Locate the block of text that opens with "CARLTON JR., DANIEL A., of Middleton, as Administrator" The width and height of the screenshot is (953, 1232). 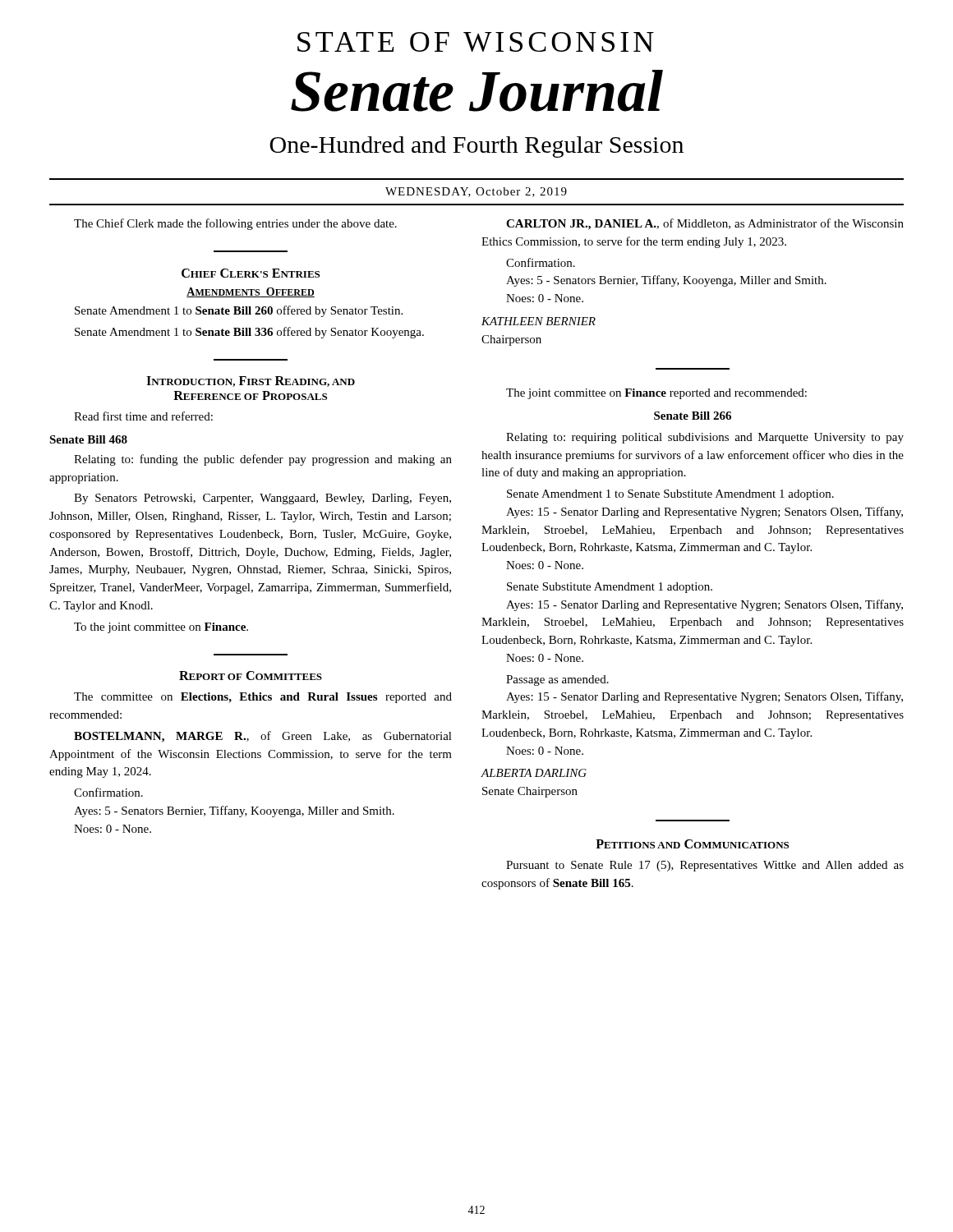pyautogui.click(x=693, y=232)
